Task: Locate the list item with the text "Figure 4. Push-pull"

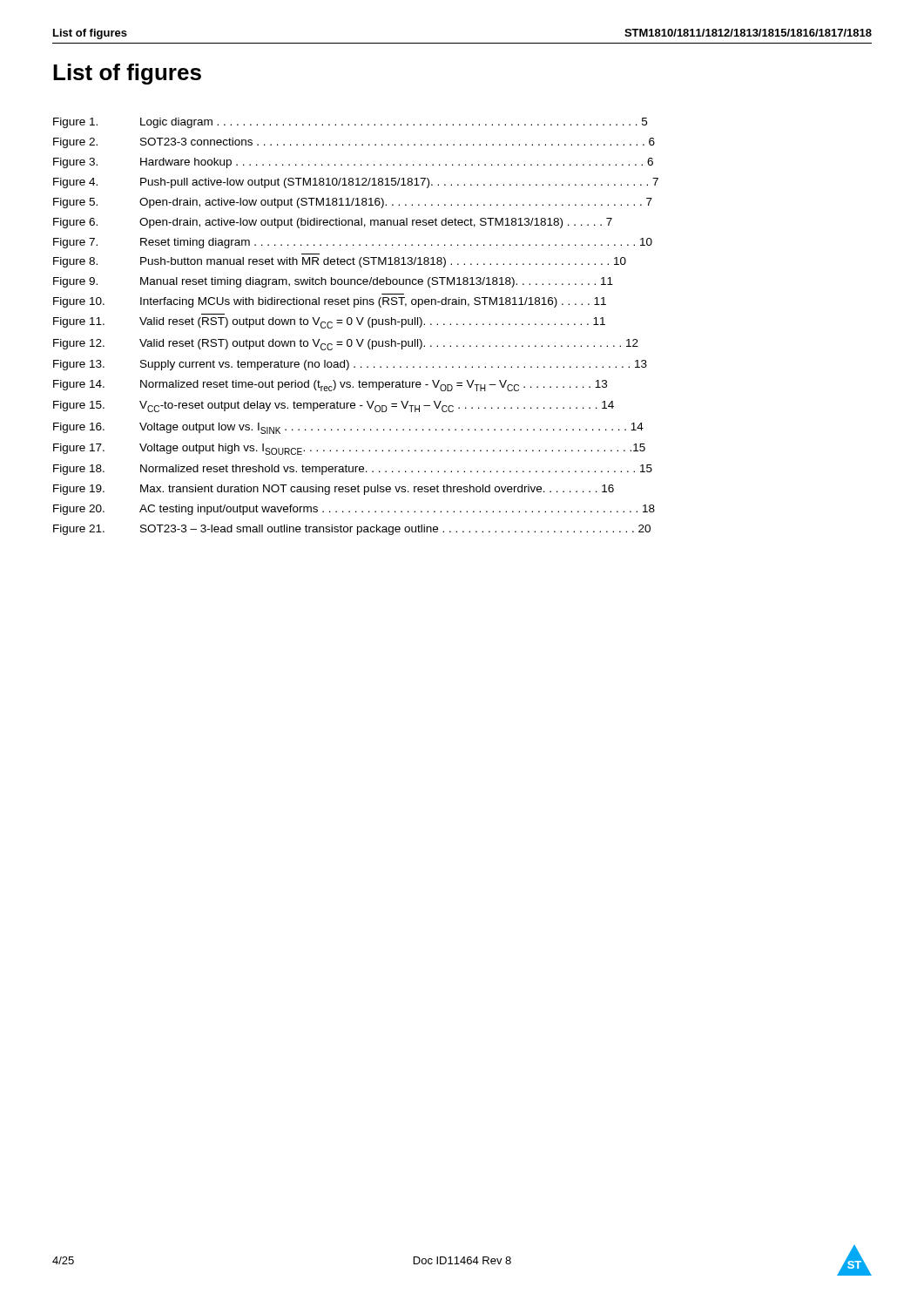Action: 462,182
